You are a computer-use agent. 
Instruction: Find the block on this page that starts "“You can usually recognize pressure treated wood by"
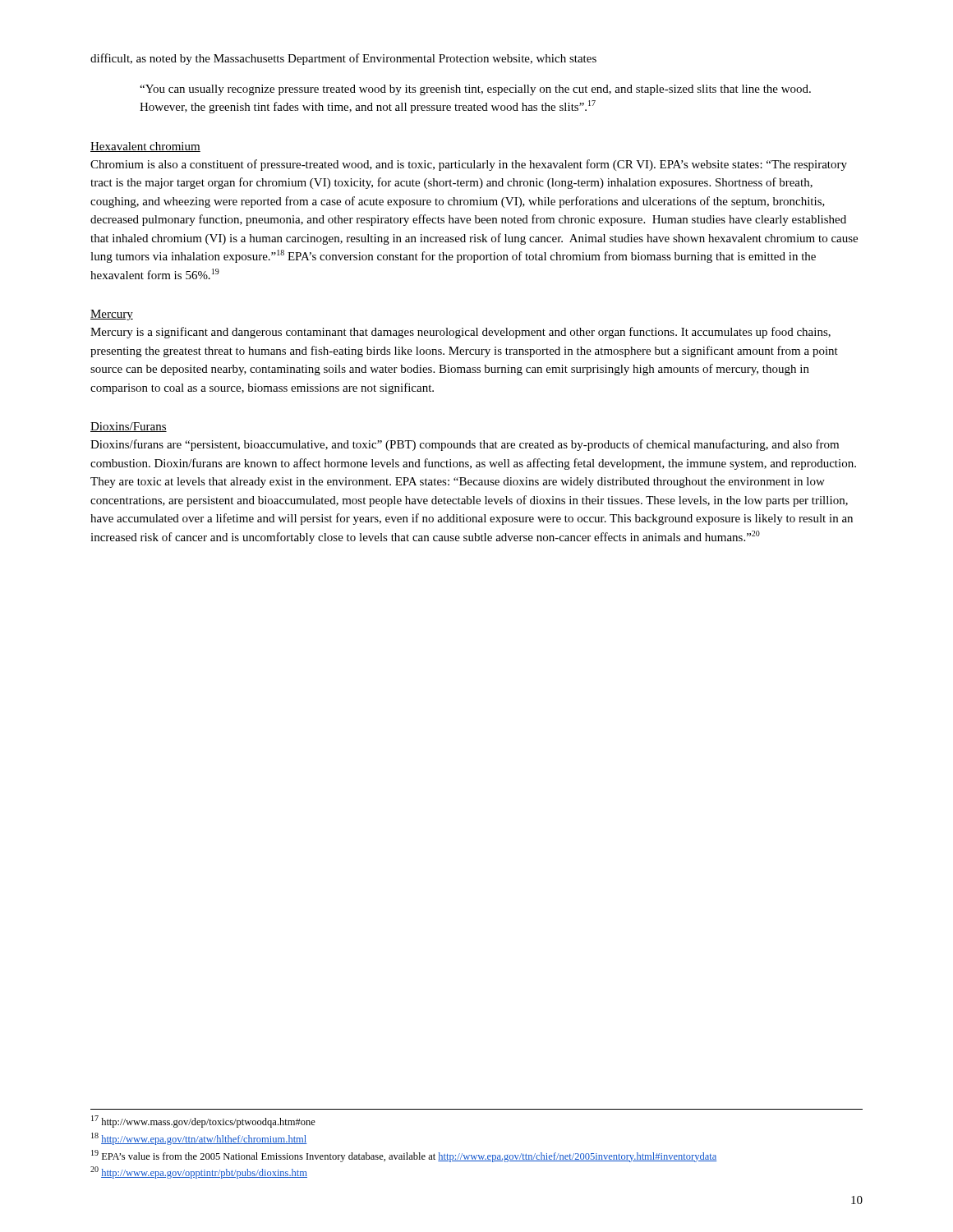coord(476,98)
